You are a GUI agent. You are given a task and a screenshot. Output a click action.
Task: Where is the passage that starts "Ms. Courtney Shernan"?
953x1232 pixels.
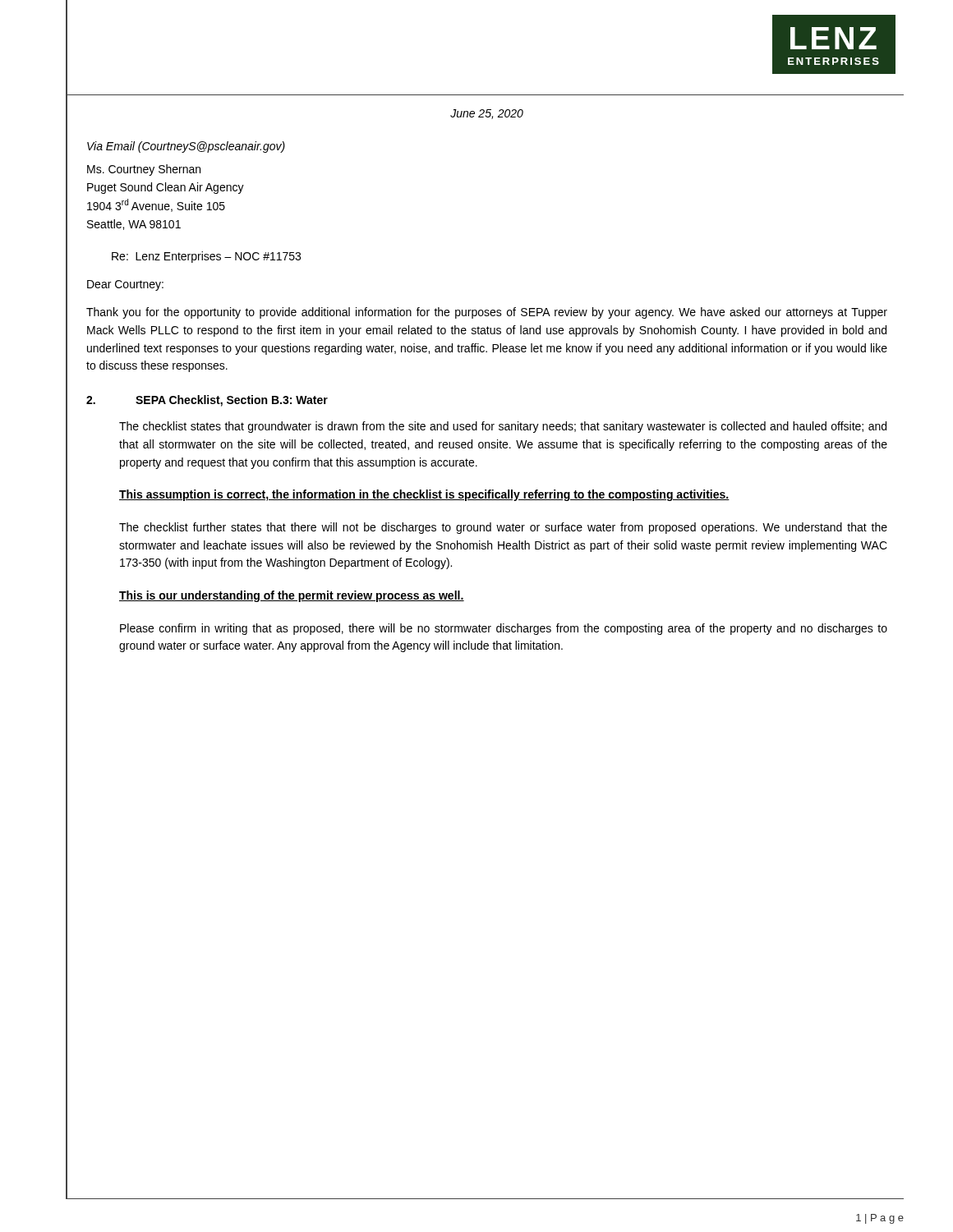coord(165,197)
